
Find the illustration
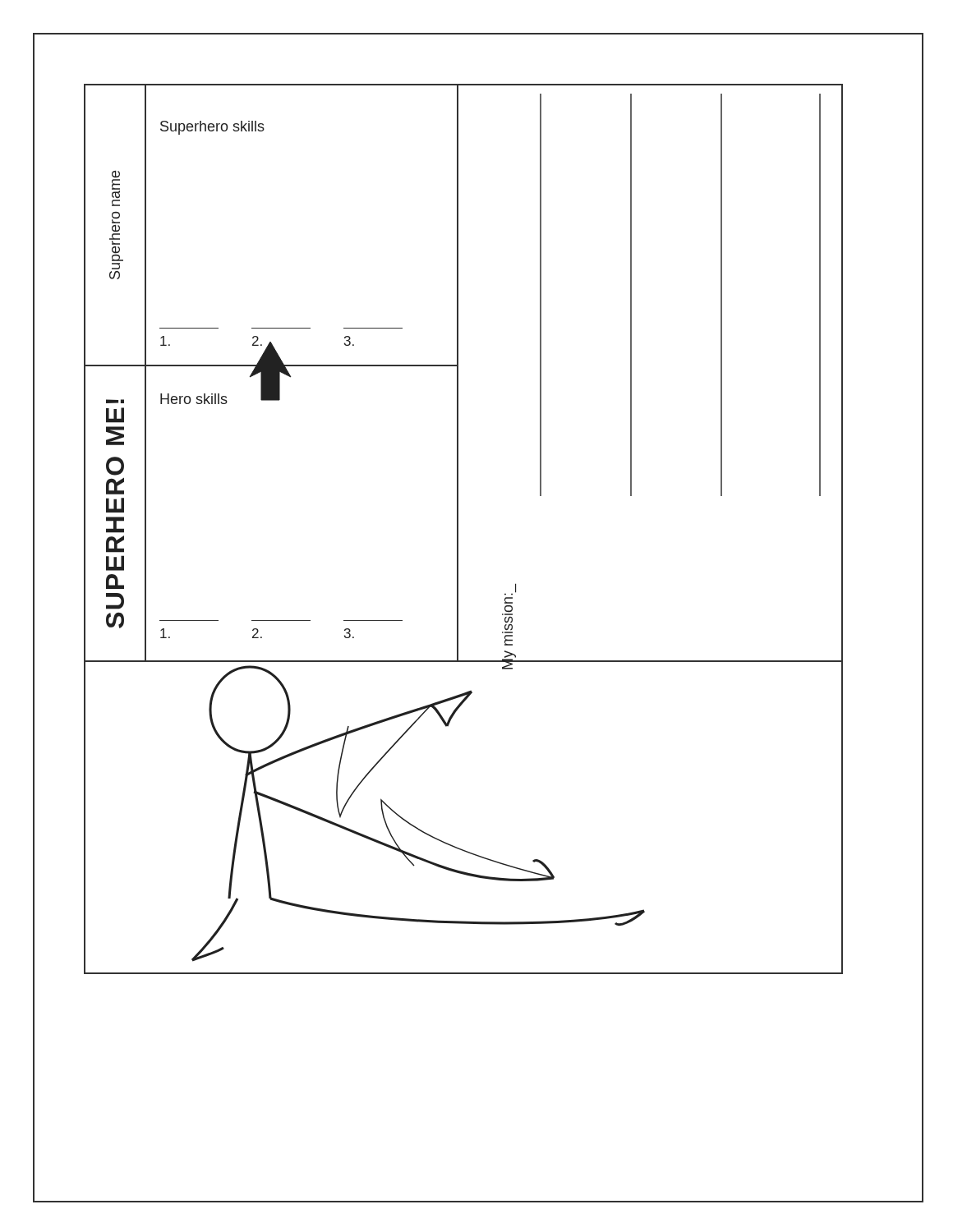click(x=463, y=816)
